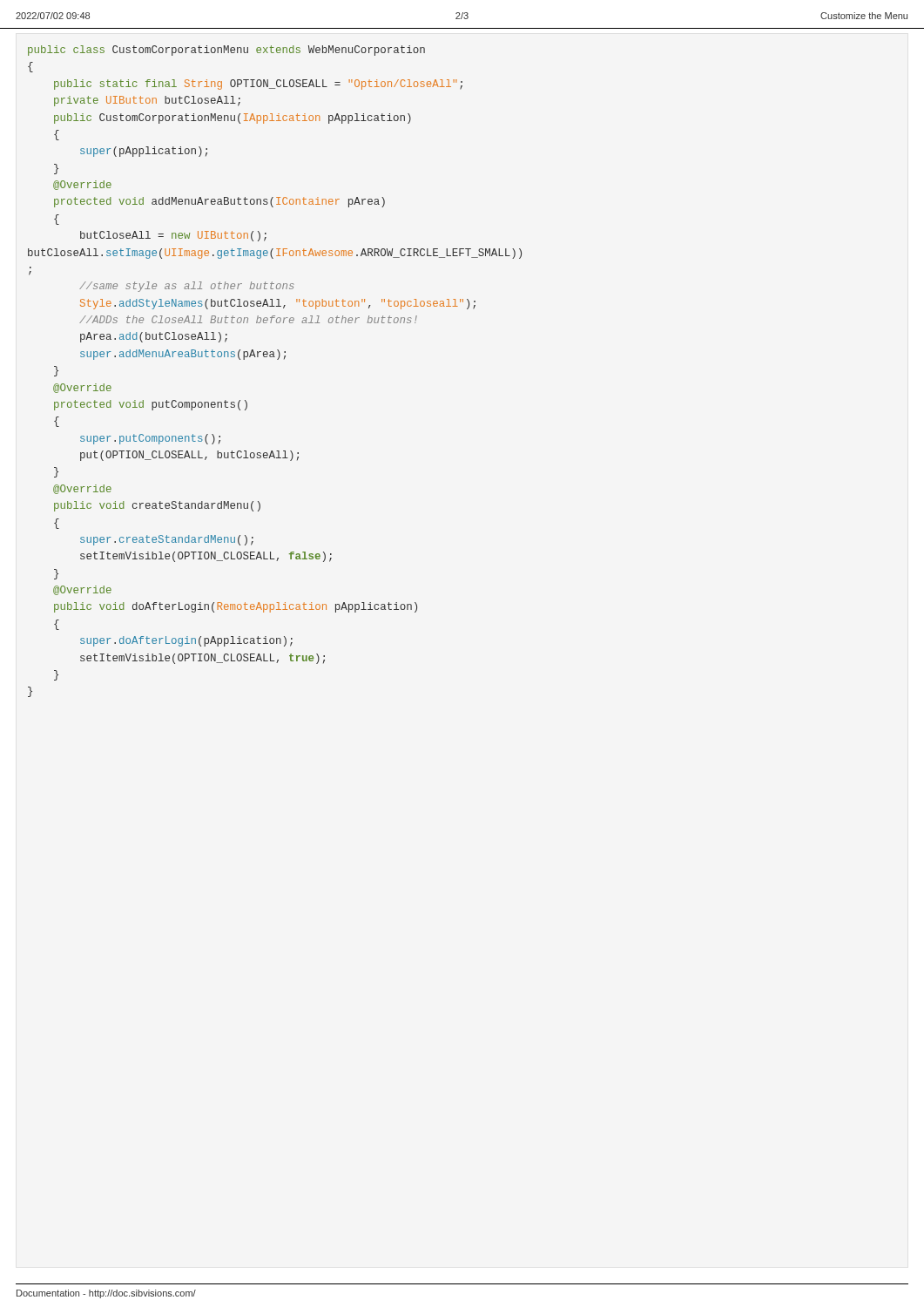Where is the passage that starts "public class CustomCorporationMenu extends WebMenuCorporation"?

pos(226,51)
